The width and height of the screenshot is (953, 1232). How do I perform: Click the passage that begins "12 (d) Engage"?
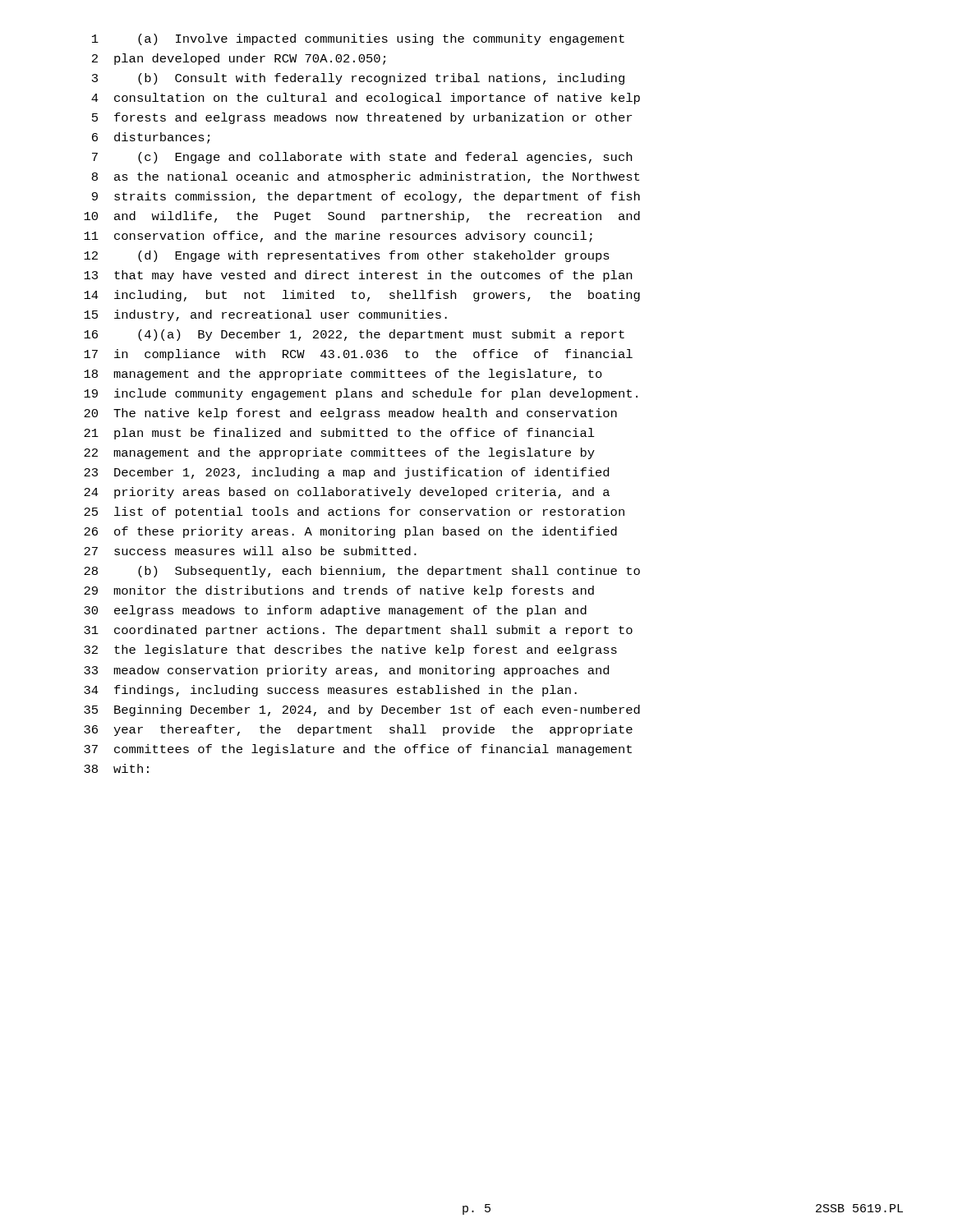pyautogui.click(x=476, y=256)
